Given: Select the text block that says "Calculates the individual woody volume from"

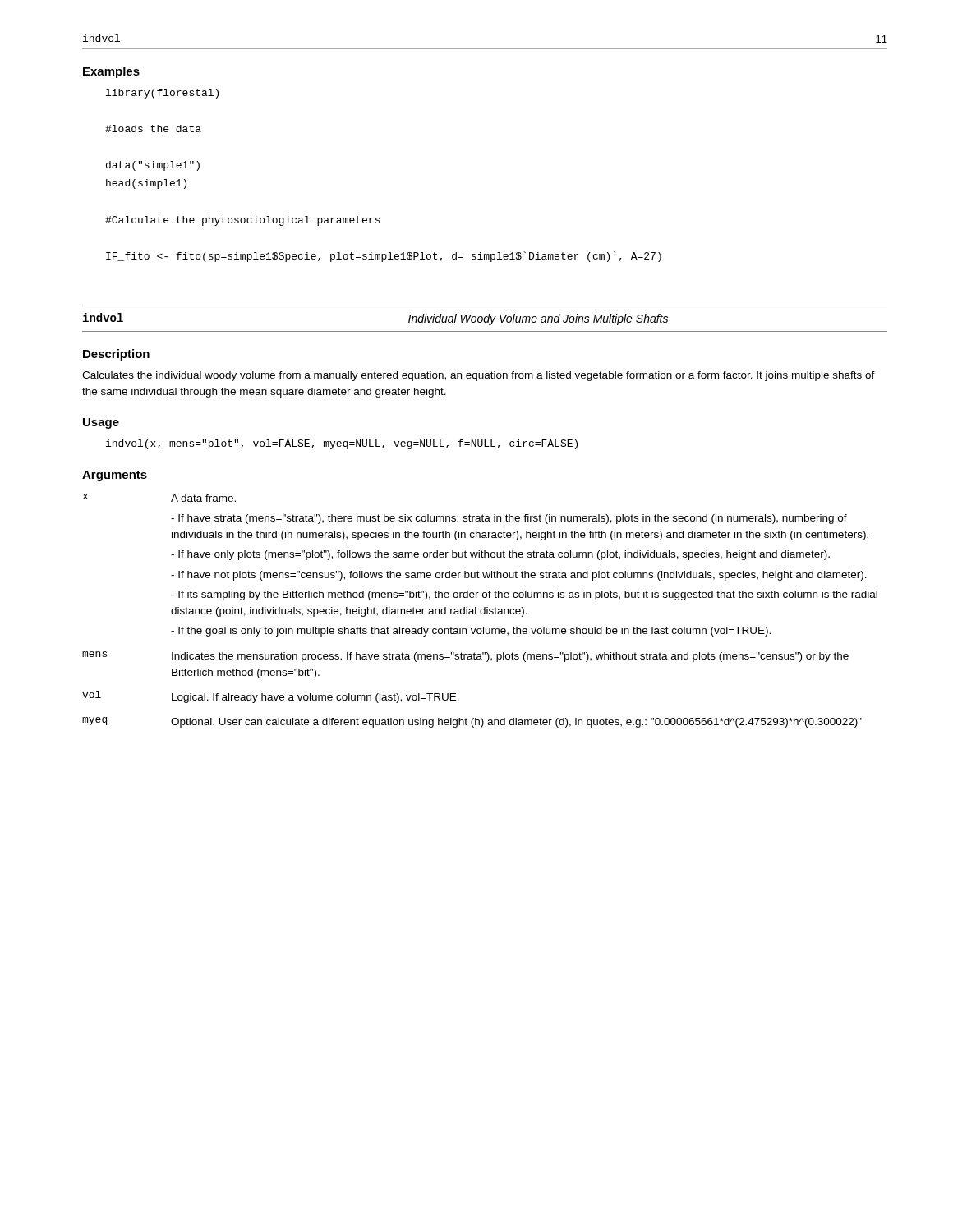Looking at the screenshot, I should [478, 383].
